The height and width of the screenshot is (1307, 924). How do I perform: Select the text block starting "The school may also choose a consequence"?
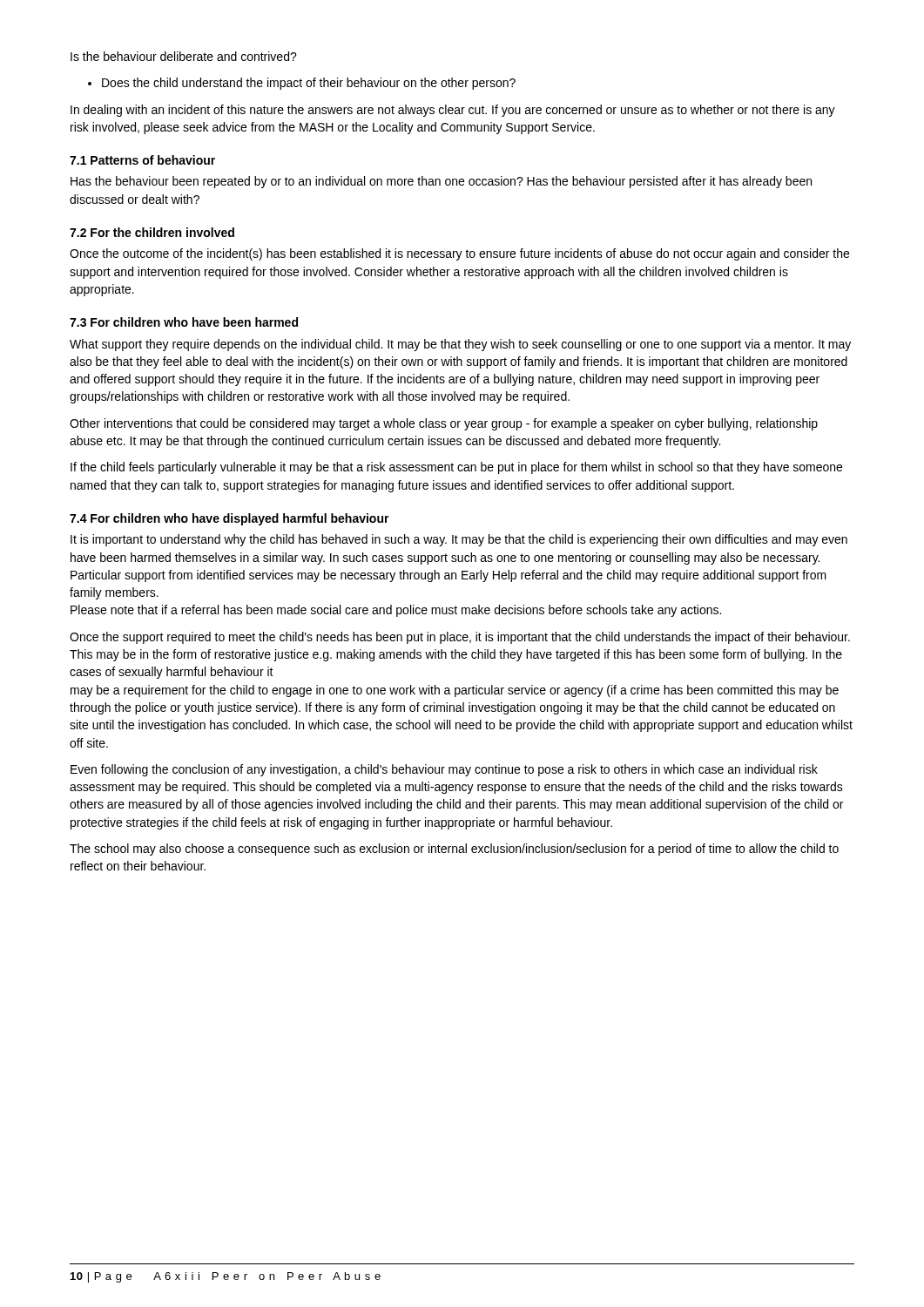coord(454,858)
